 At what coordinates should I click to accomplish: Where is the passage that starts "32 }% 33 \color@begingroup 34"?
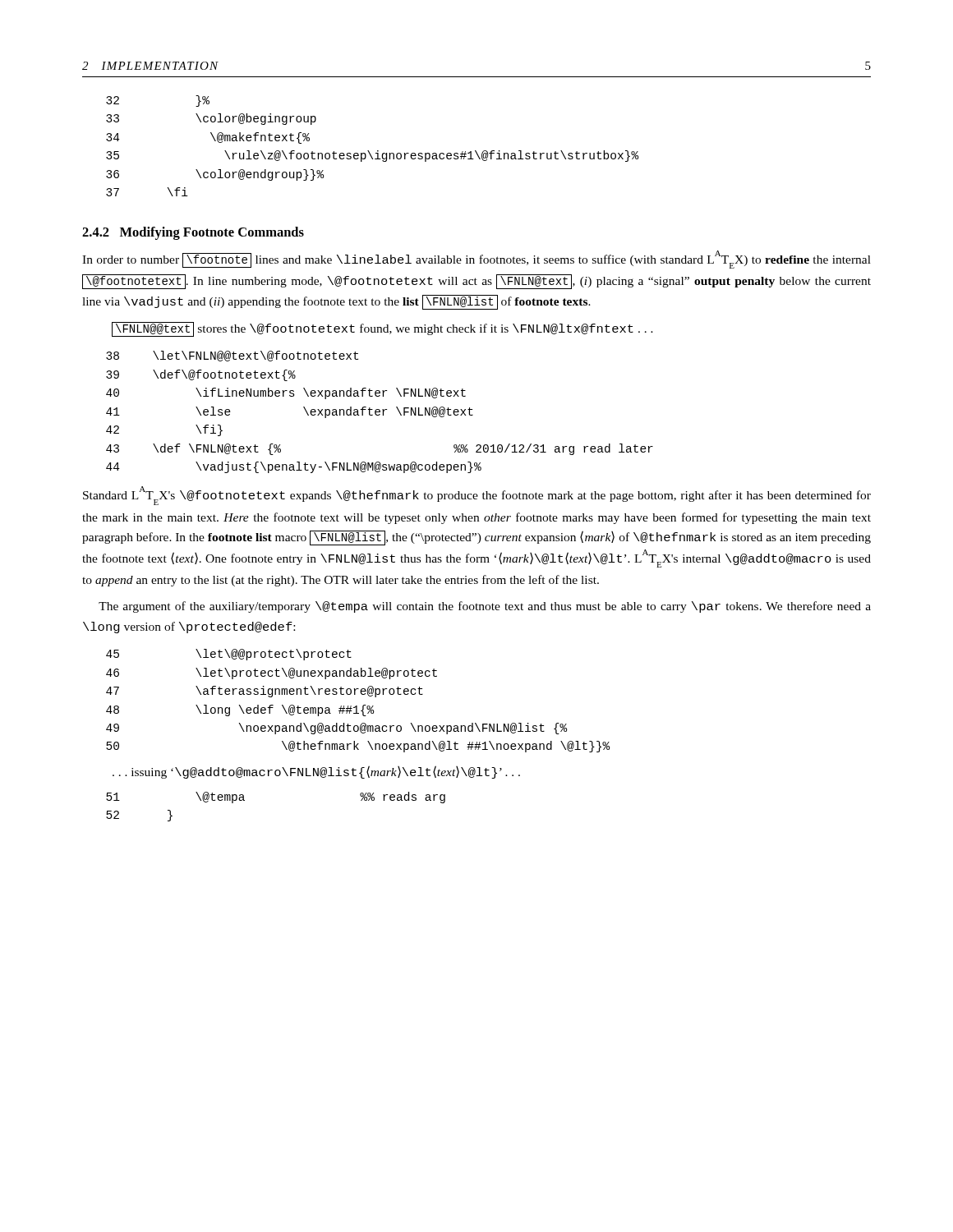(476, 147)
